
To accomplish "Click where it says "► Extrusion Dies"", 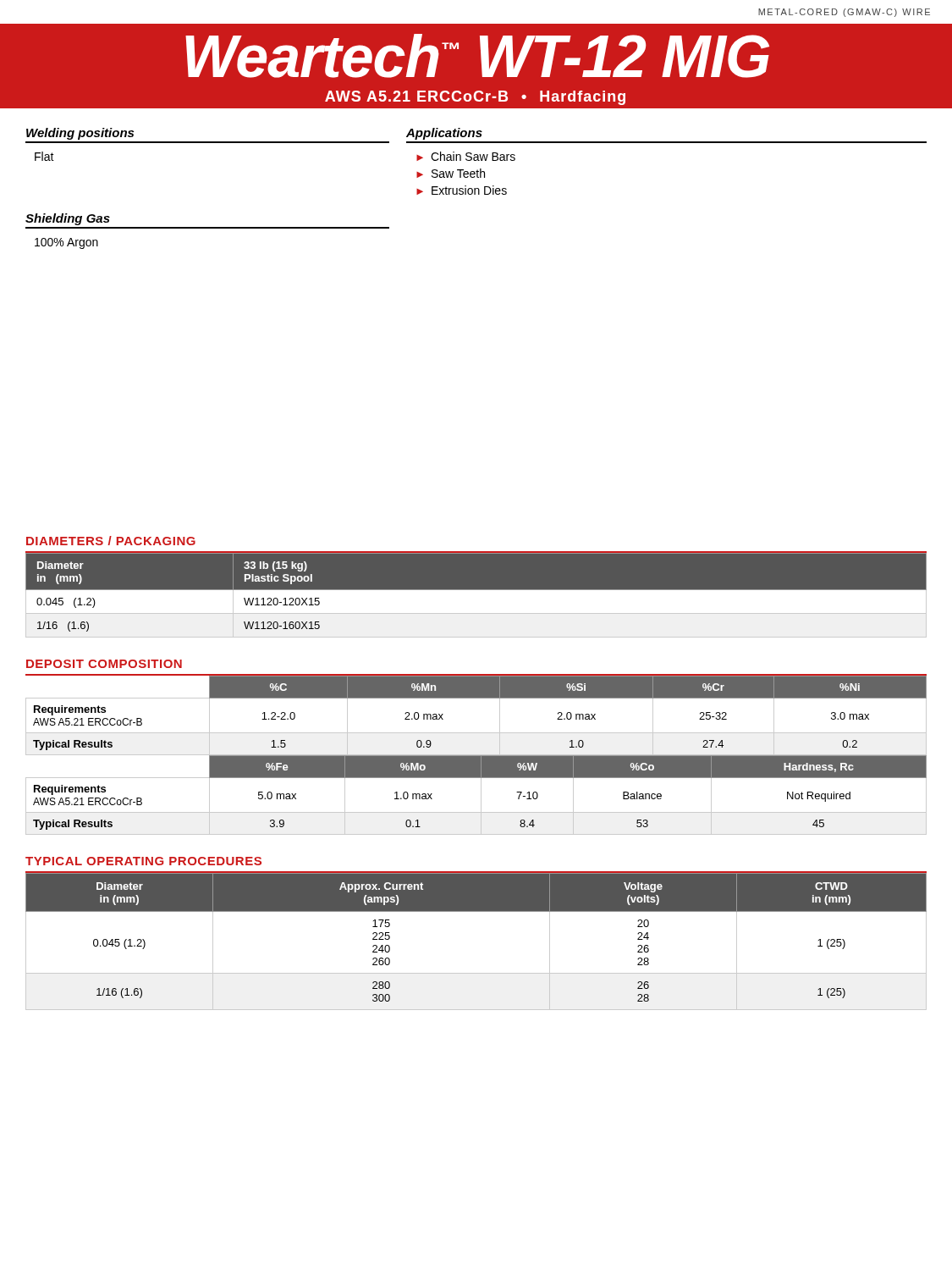I will point(461,190).
